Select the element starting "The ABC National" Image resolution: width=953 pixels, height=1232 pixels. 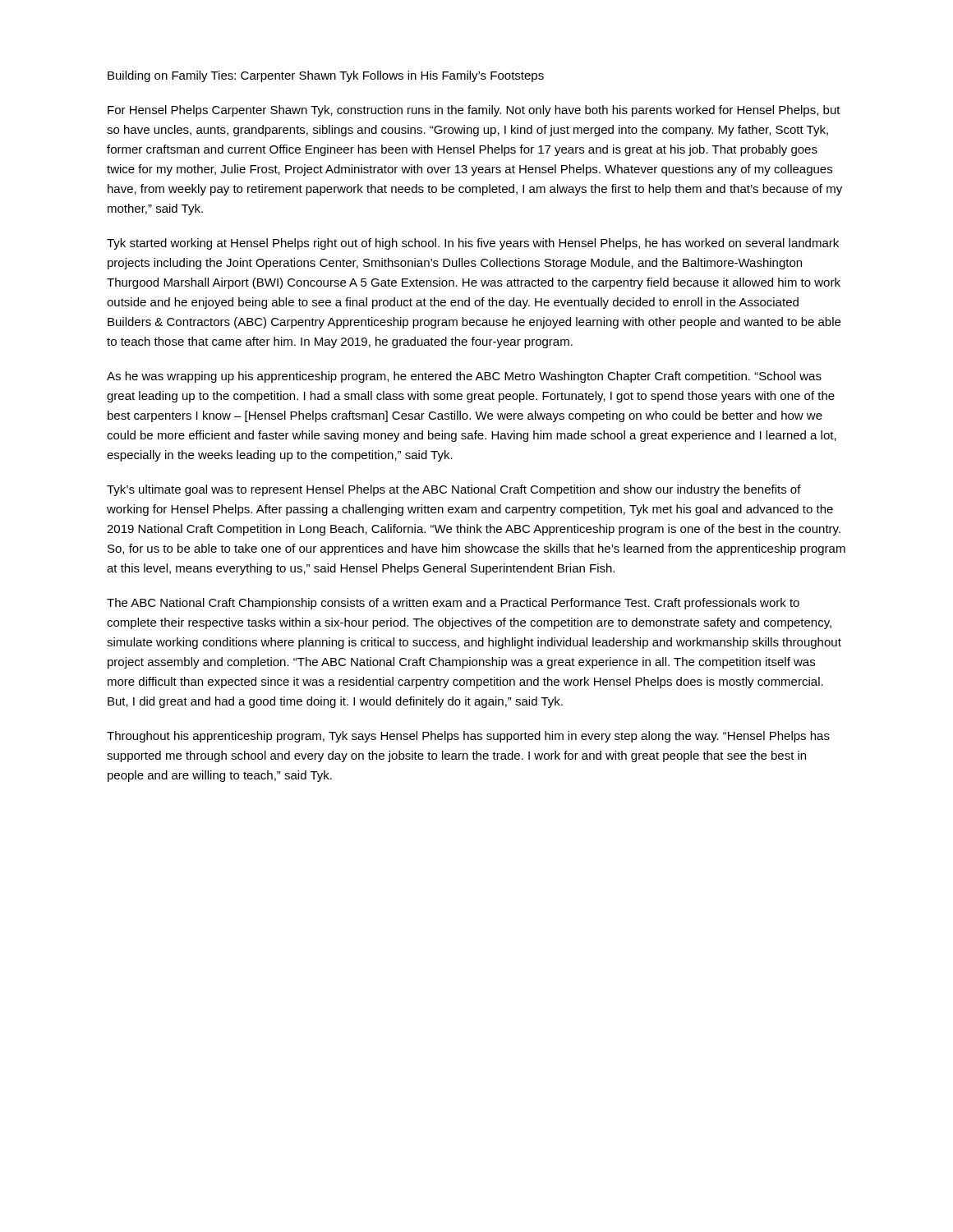click(x=474, y=652)
